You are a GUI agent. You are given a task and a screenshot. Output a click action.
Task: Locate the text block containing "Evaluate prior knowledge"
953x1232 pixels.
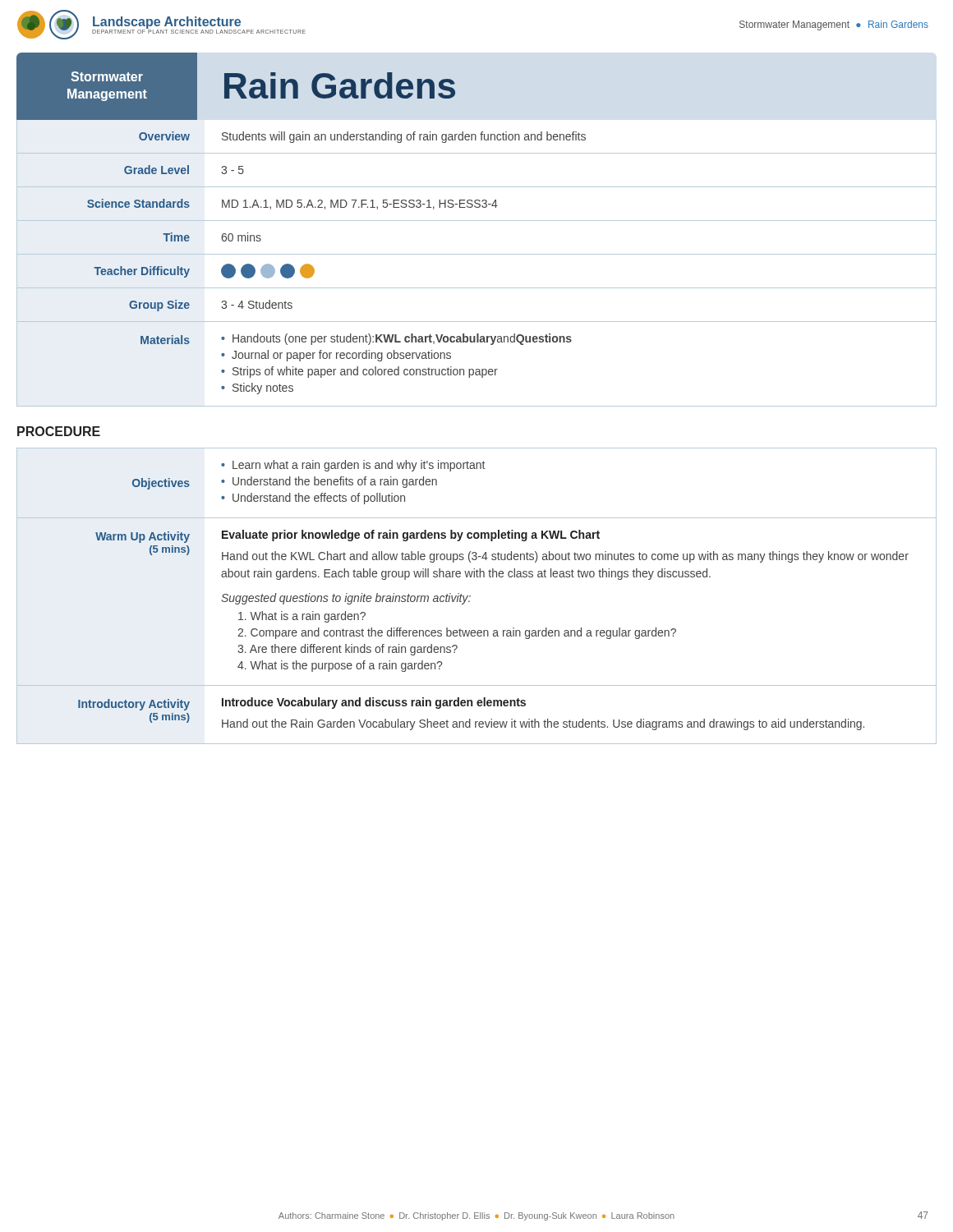coord(411,536)
